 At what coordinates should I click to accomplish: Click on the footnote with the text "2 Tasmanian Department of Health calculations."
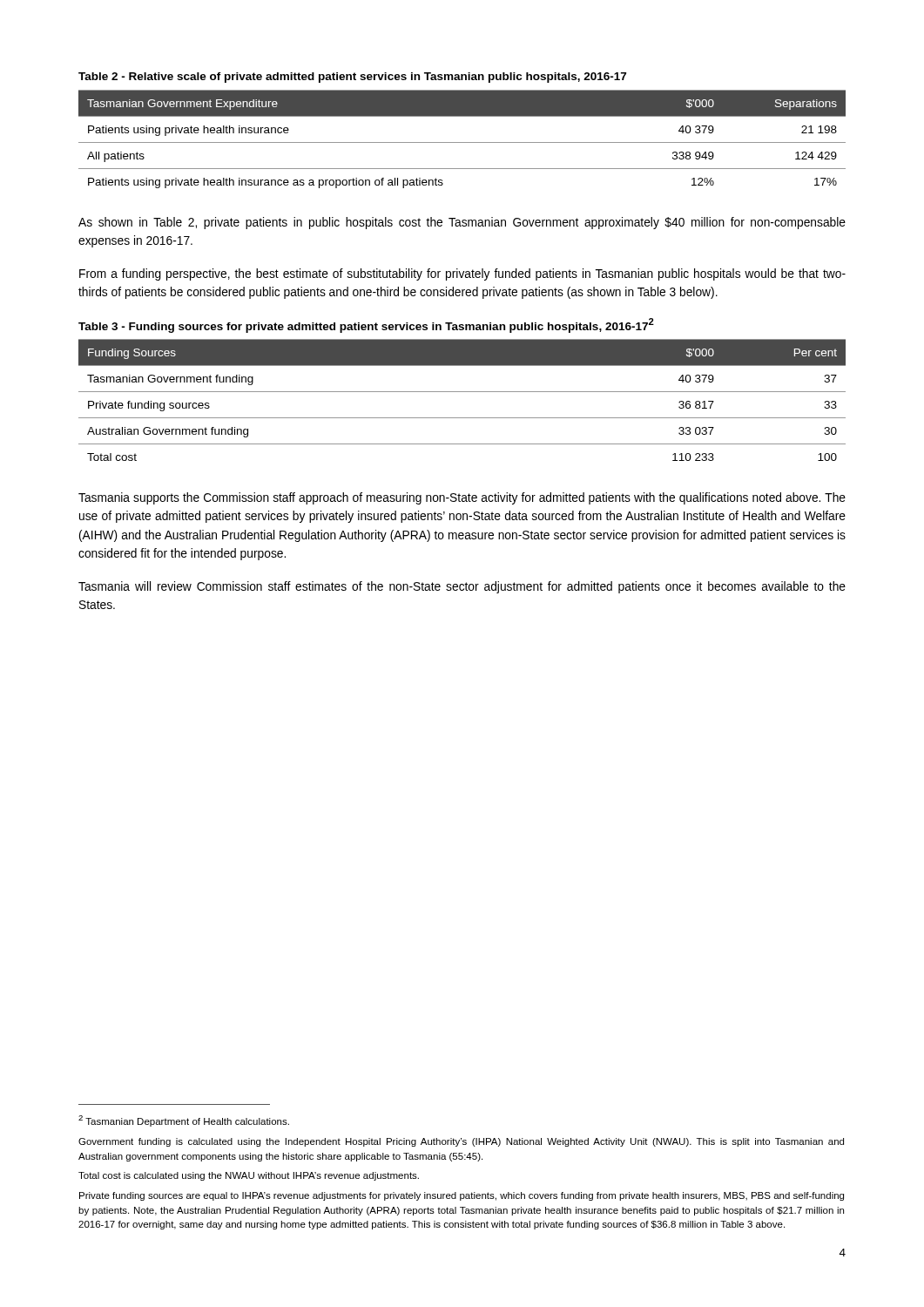pyautogui.click(x=184, y=1120)
